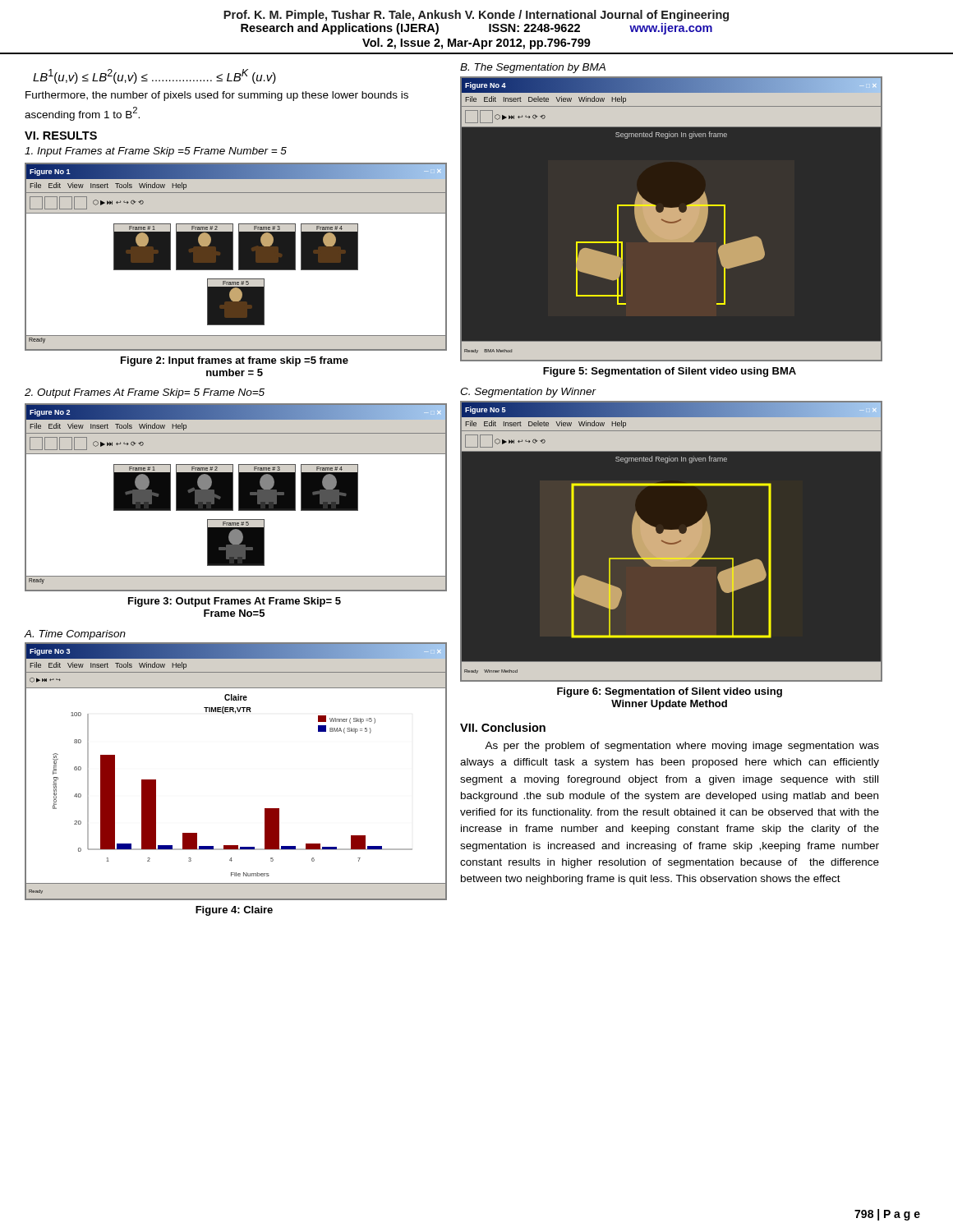Locate the text "VI. RESULTS"
Viewport: 953px width, 1232px height.
coord(61,135)
